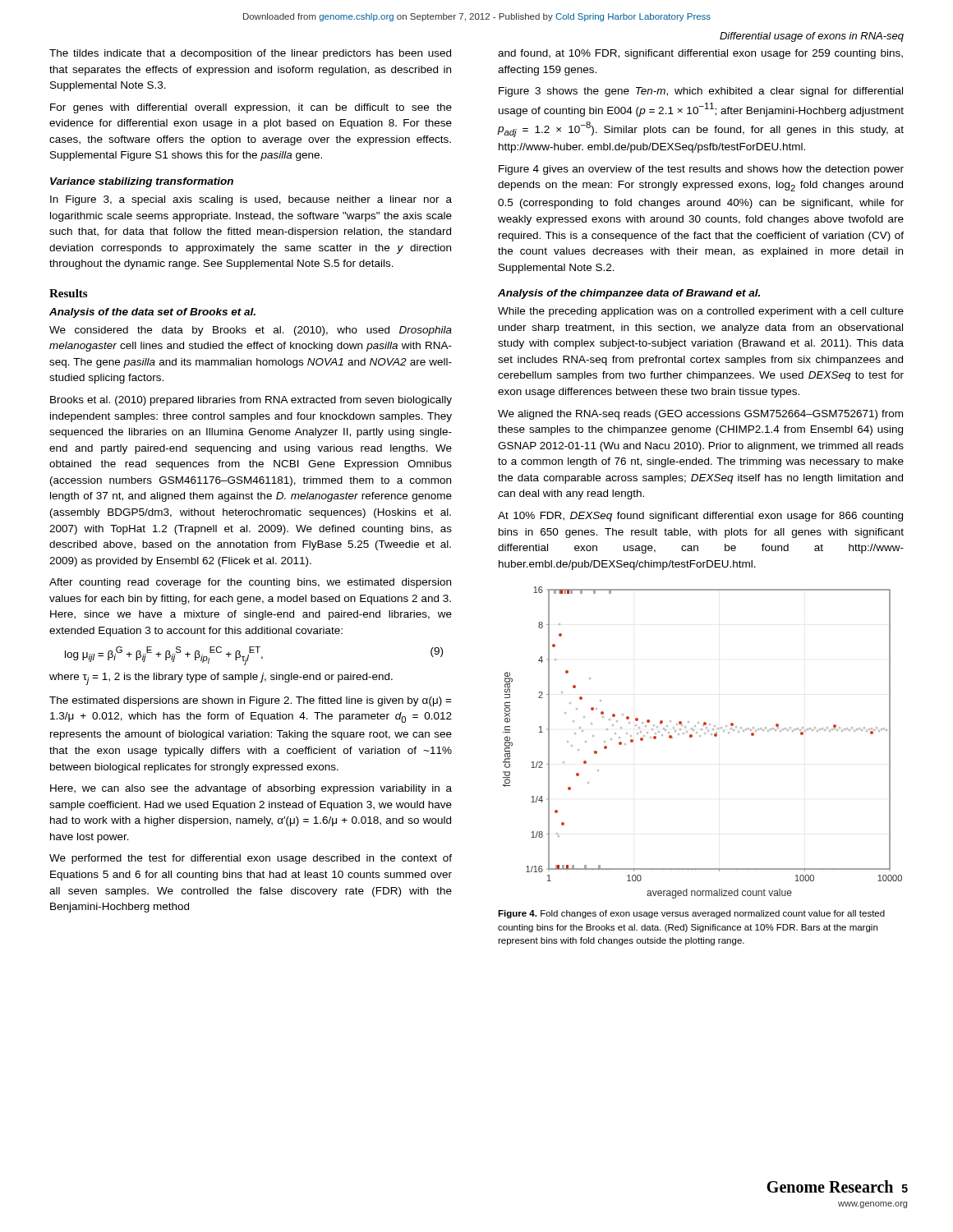Image resolution: width=953 pixels, height=1232 pixels.
Task: Point to the block beginning "Brooks et al."
Action: click(x=251, y=480)
